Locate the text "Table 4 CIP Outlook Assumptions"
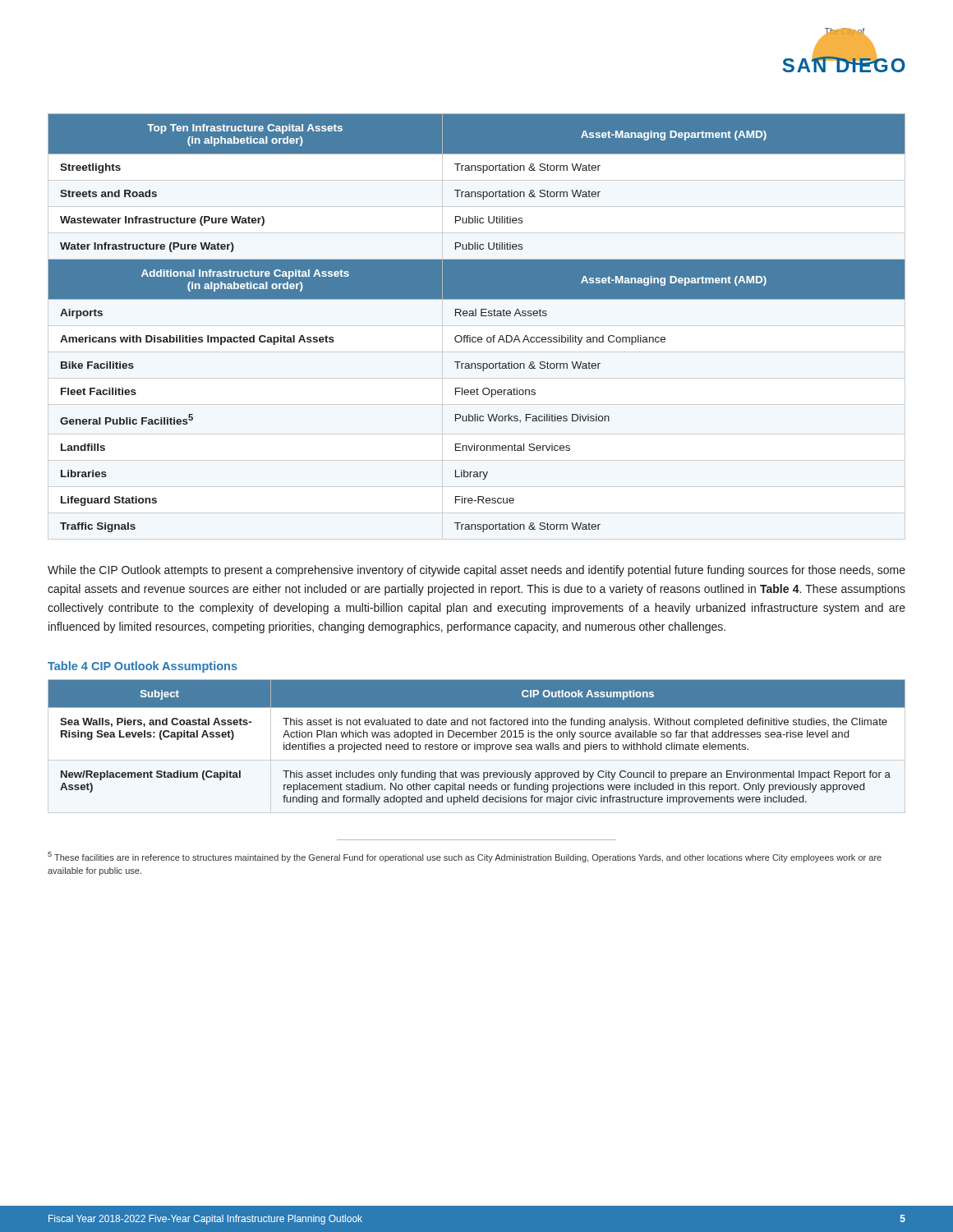This screenshot has height=1232, width=953. coord(143,666)
